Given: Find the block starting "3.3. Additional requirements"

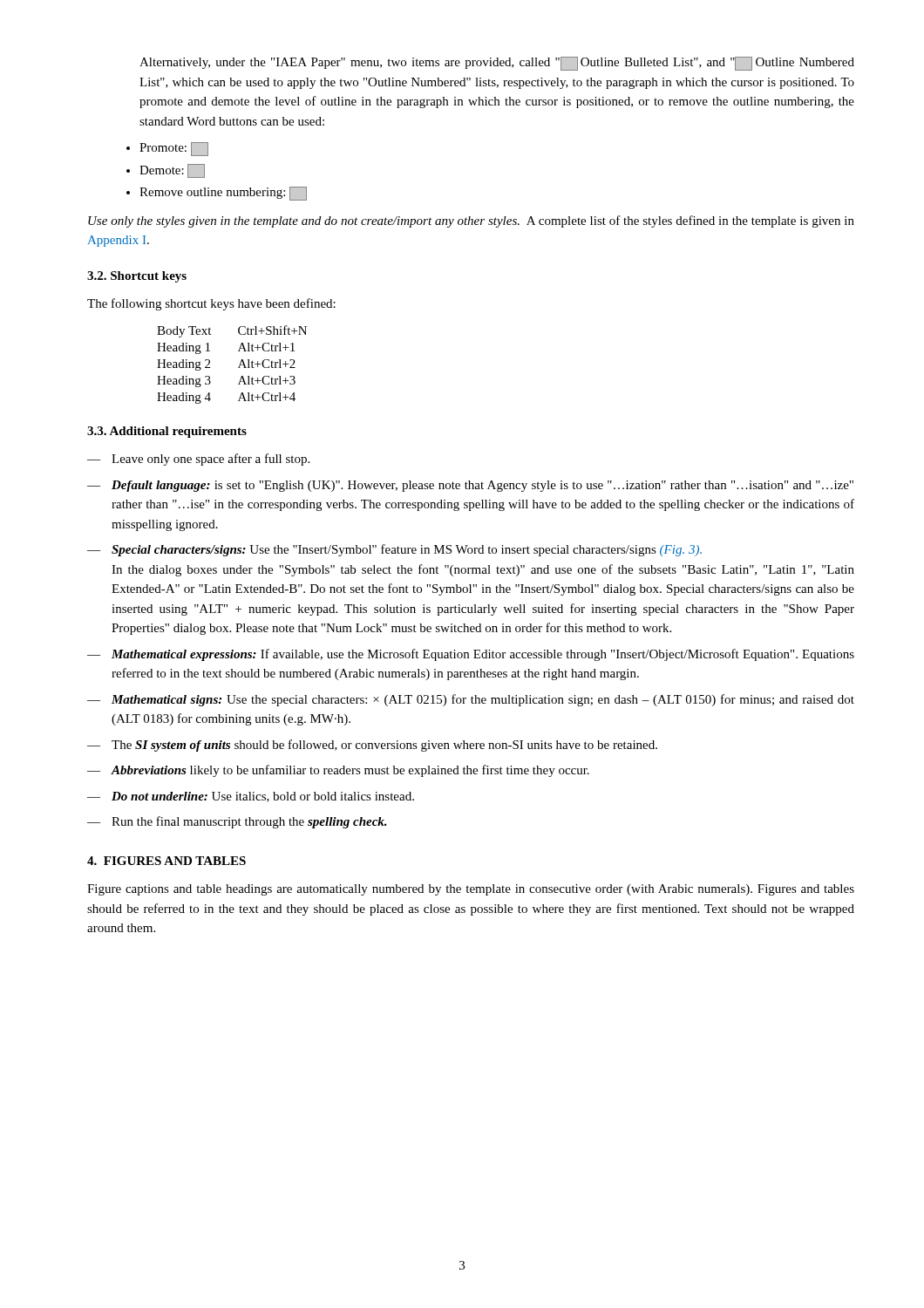Looking at the screenshot, I should [x=167, y=432].
